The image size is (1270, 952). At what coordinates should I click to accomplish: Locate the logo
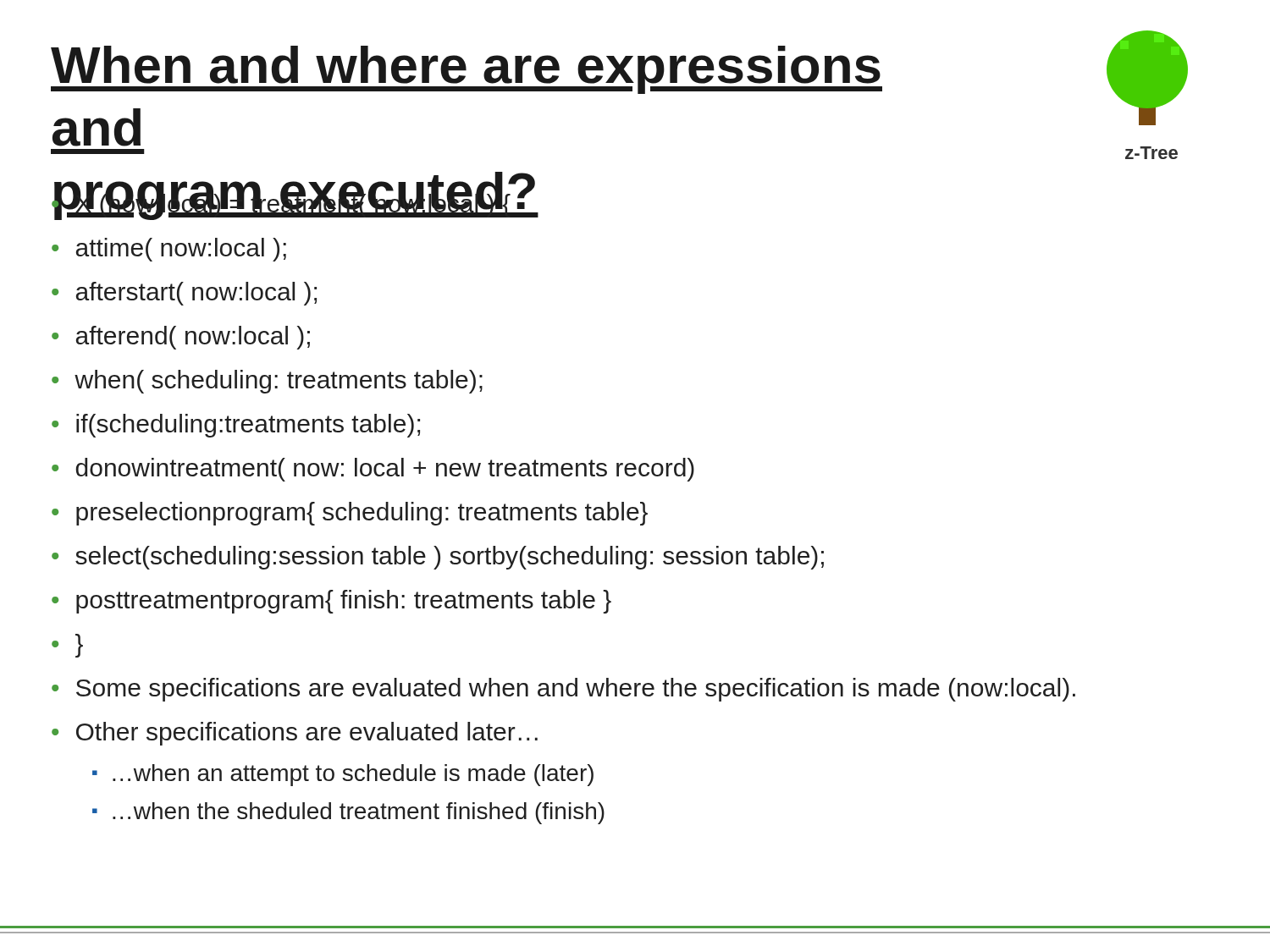pos(1151,95)
